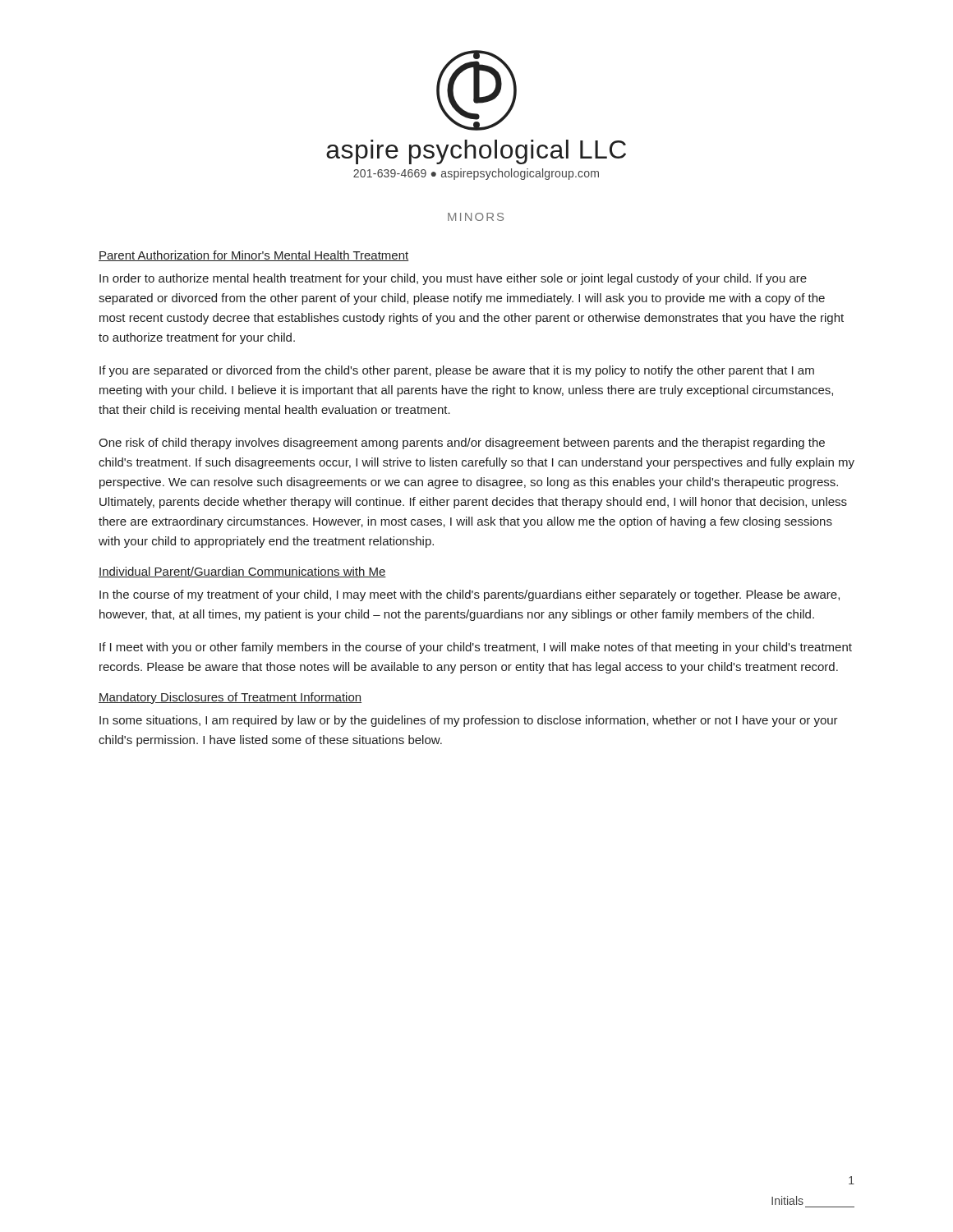The height and width of the screenshot is (1232, 953).
Task: Point to the section header beginning "Parent Authorization for Minor's Mental Health"
Action: click(x=253, y=255)
